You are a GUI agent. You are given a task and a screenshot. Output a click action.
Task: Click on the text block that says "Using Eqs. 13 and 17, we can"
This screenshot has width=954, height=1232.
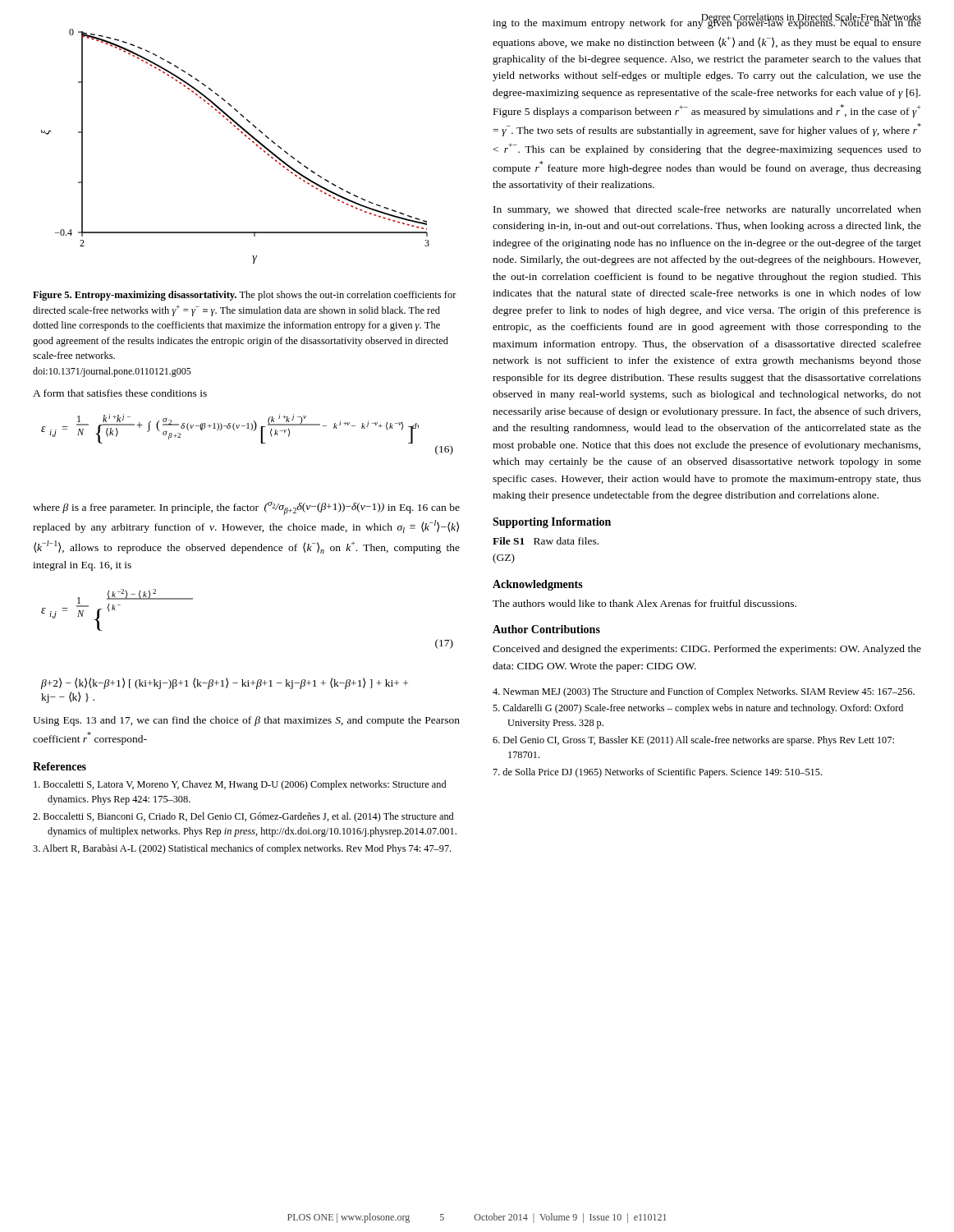[246, 729]
